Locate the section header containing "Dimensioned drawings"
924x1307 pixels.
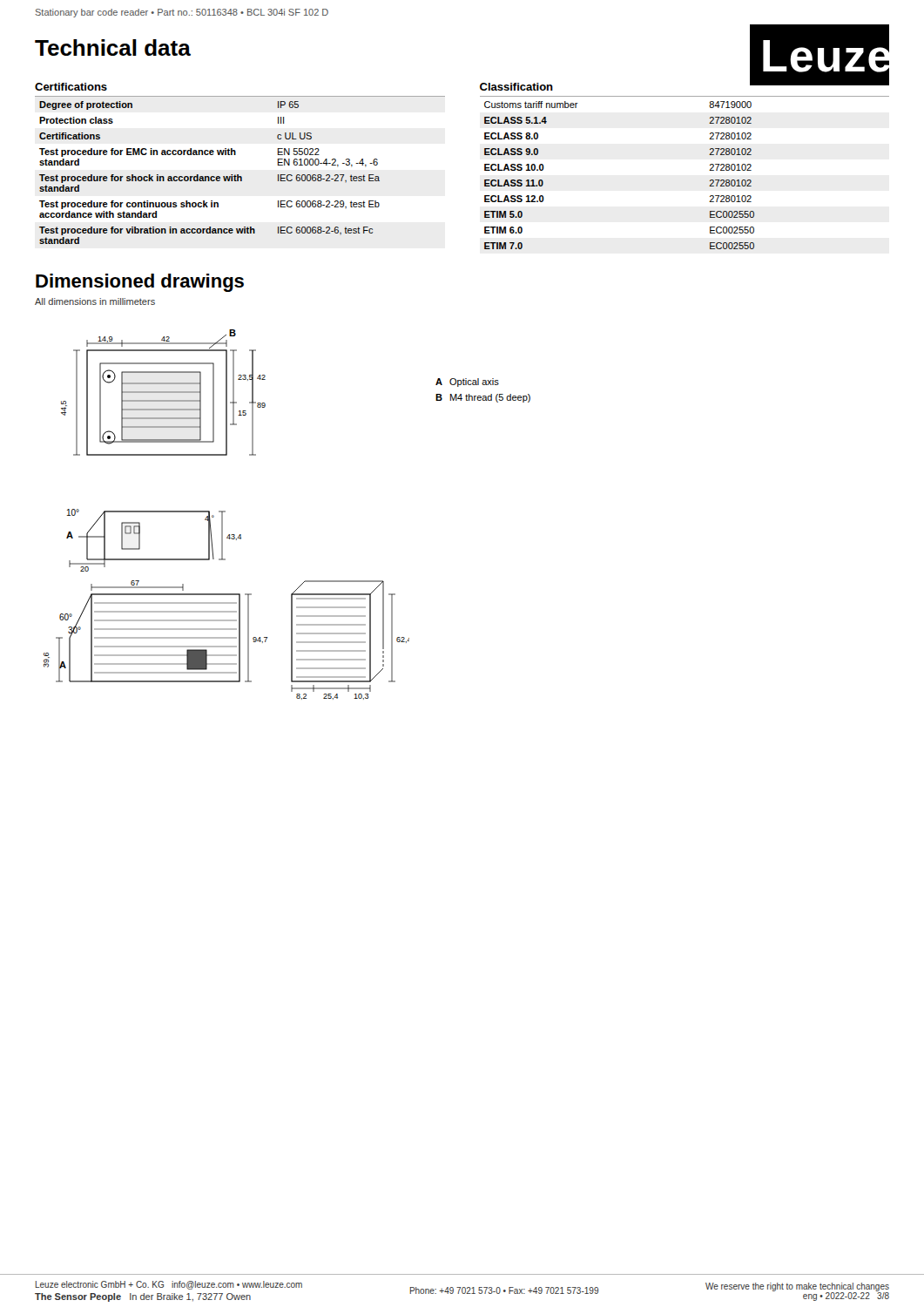click(140, 281)
